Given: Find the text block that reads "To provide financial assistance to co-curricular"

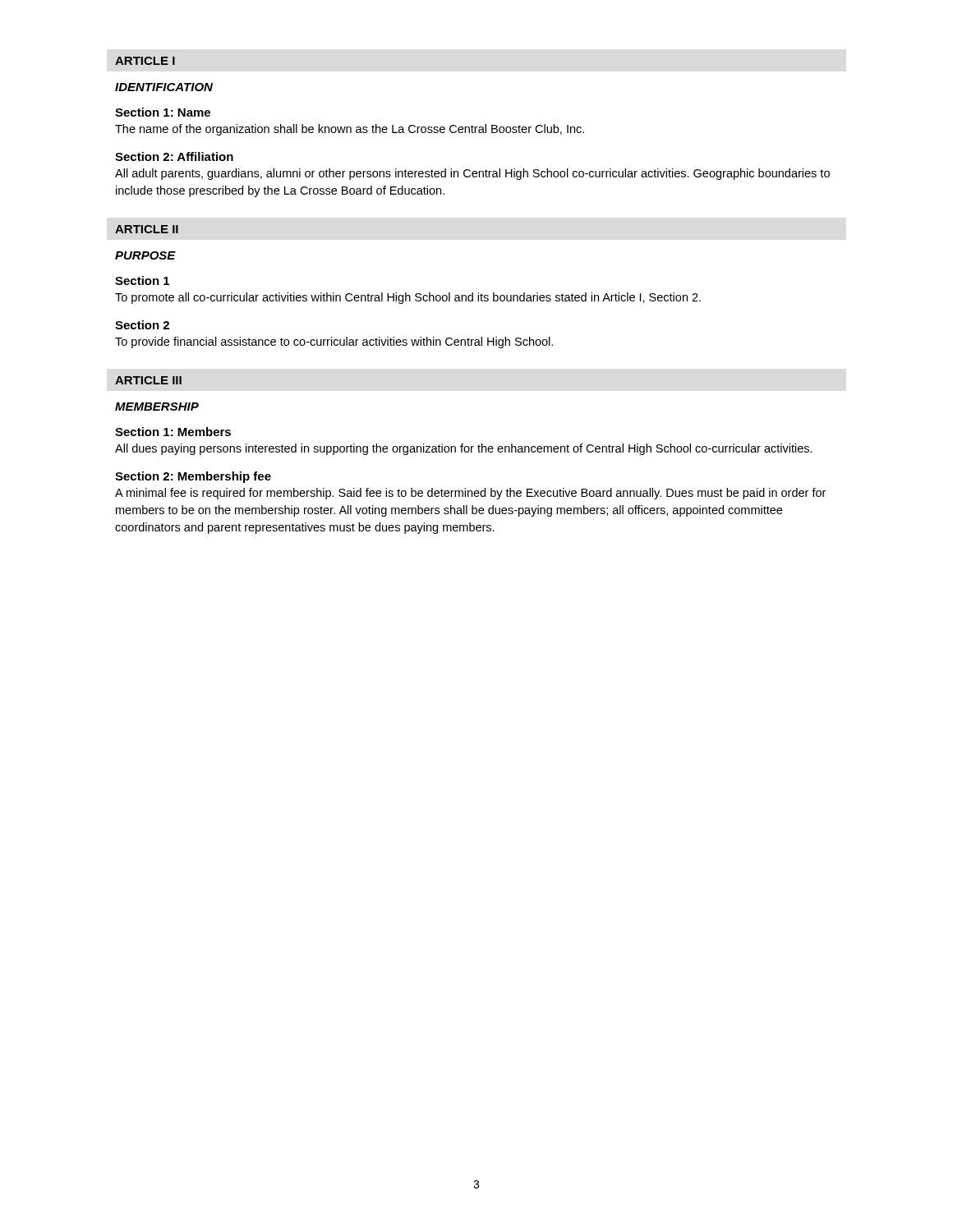Looking at the screenshot, I should coord(335,342).
